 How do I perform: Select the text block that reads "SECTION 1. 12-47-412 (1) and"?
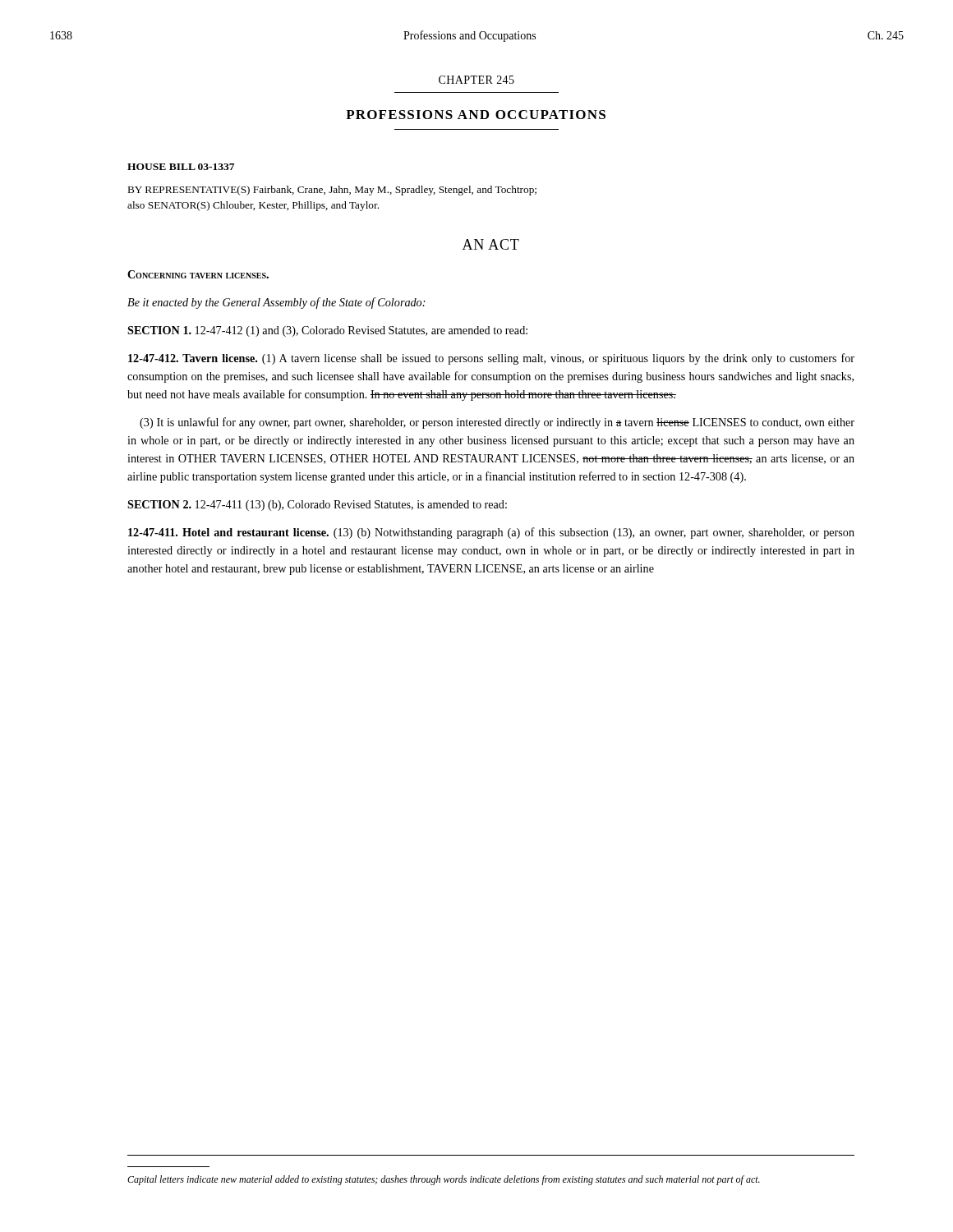coord(491,330)
